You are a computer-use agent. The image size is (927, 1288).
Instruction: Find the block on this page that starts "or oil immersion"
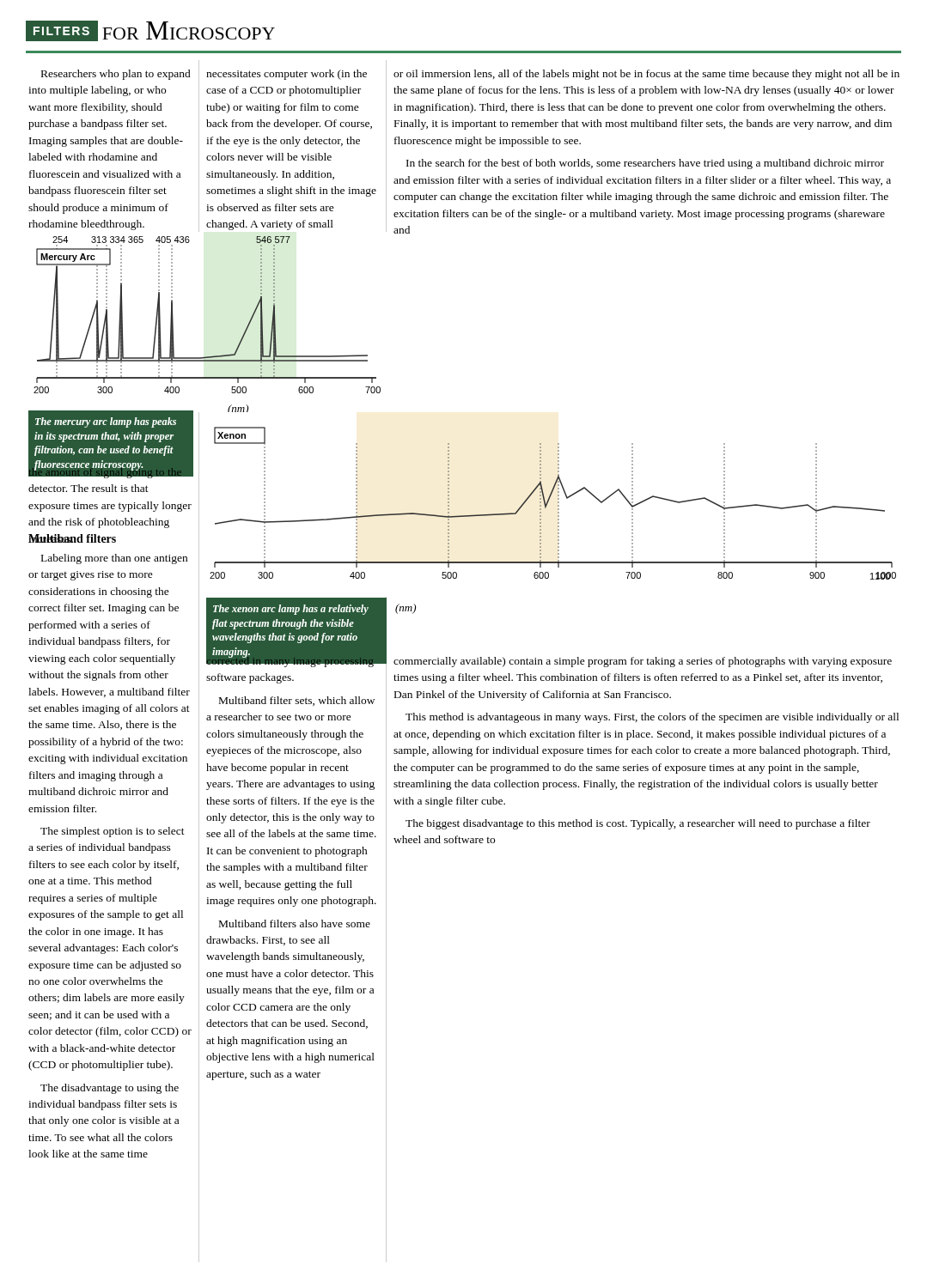point(647,152)
